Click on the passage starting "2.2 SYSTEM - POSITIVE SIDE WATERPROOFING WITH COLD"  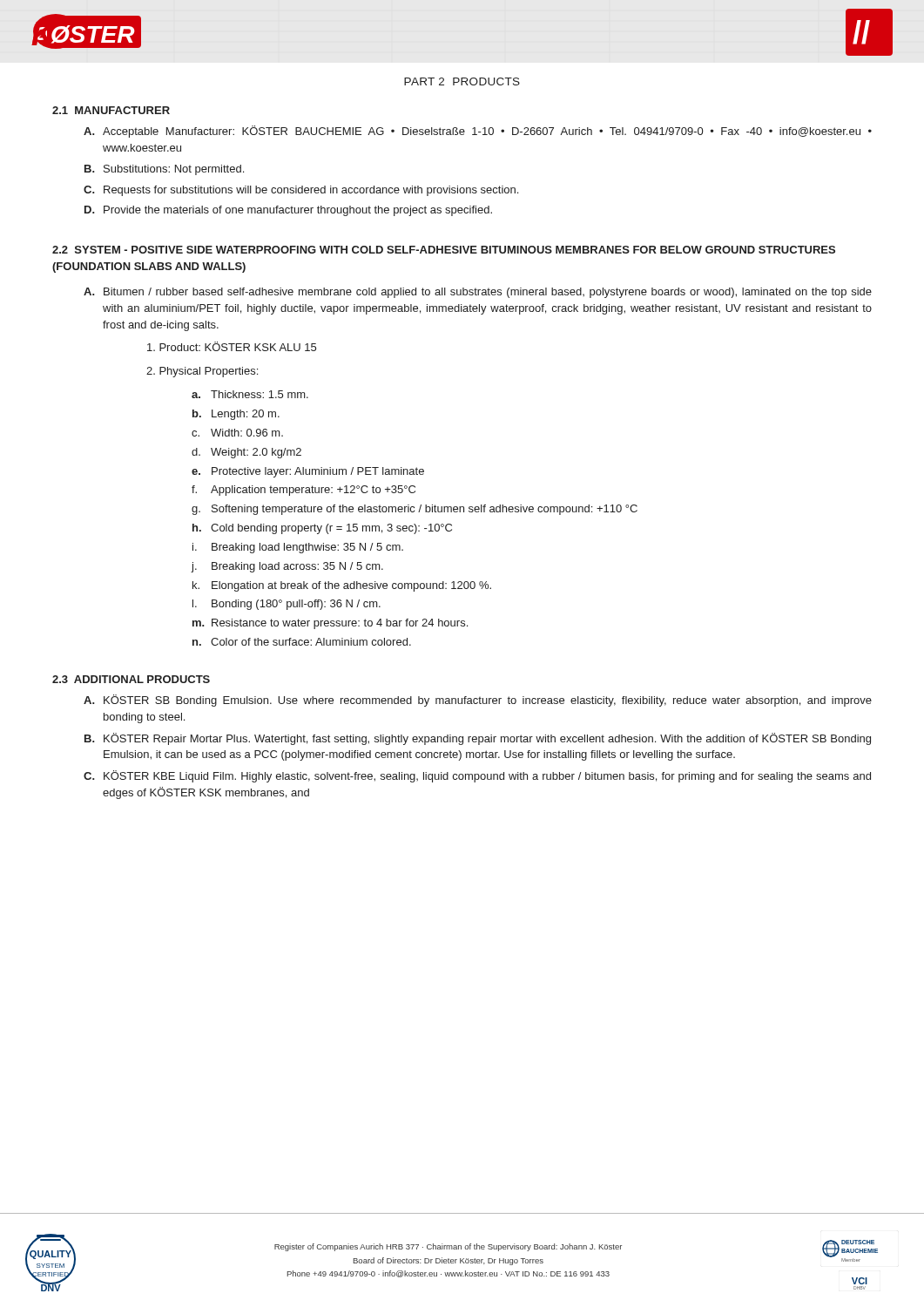[444, 258]
